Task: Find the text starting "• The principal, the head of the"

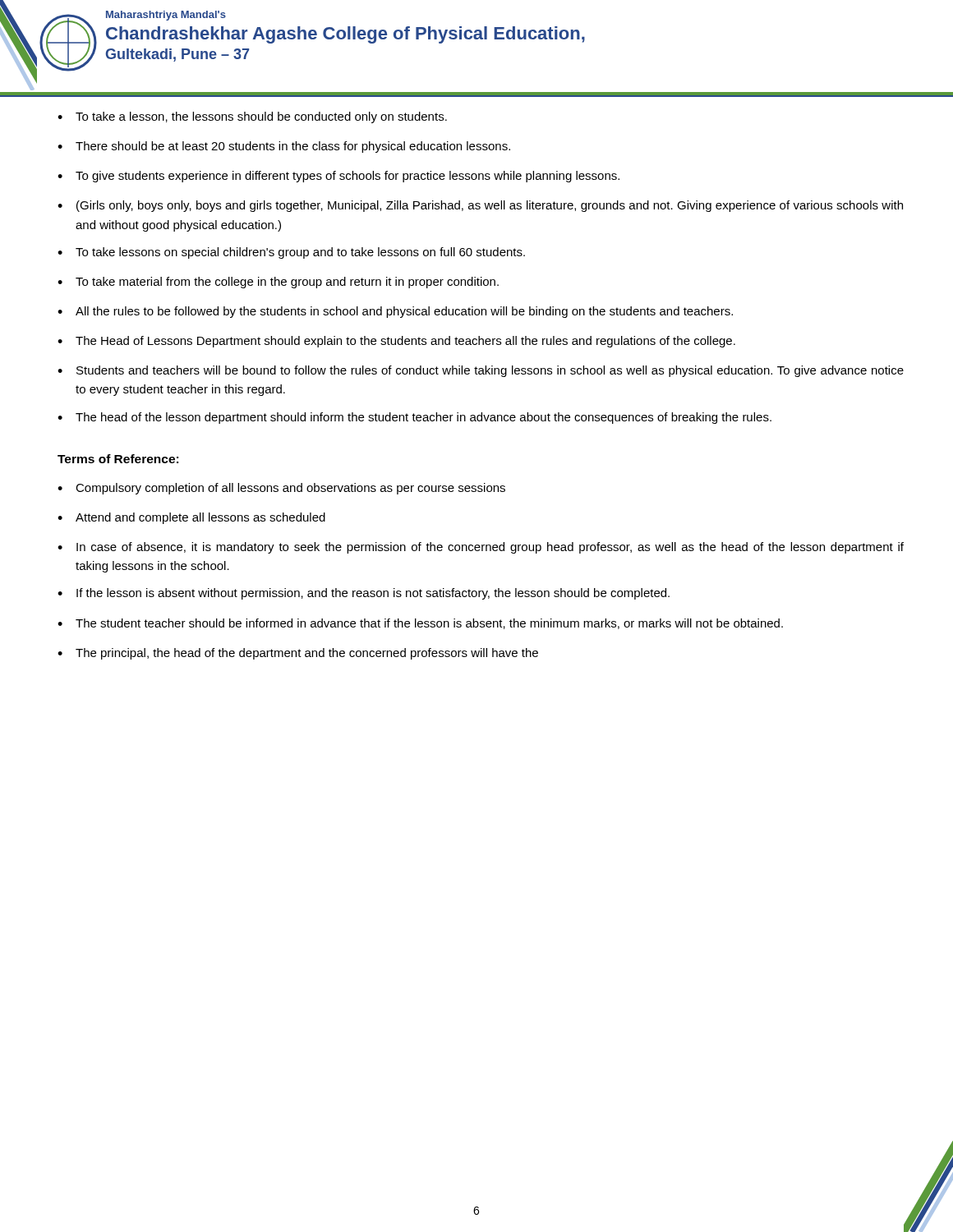Action: (481, 654)
